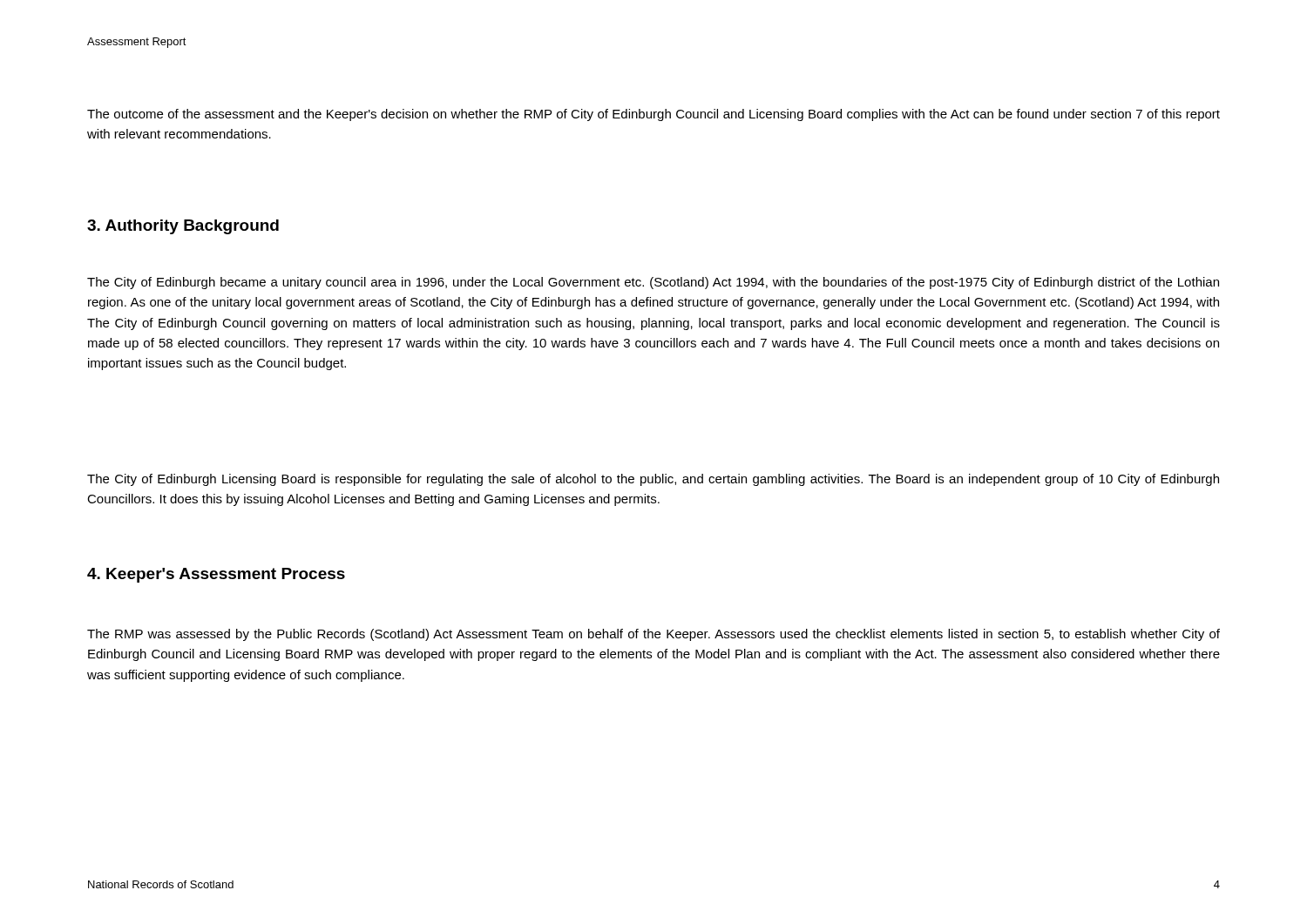Select the text block containing "The City of Edinburgh Licensing Board"

[654, 489]
